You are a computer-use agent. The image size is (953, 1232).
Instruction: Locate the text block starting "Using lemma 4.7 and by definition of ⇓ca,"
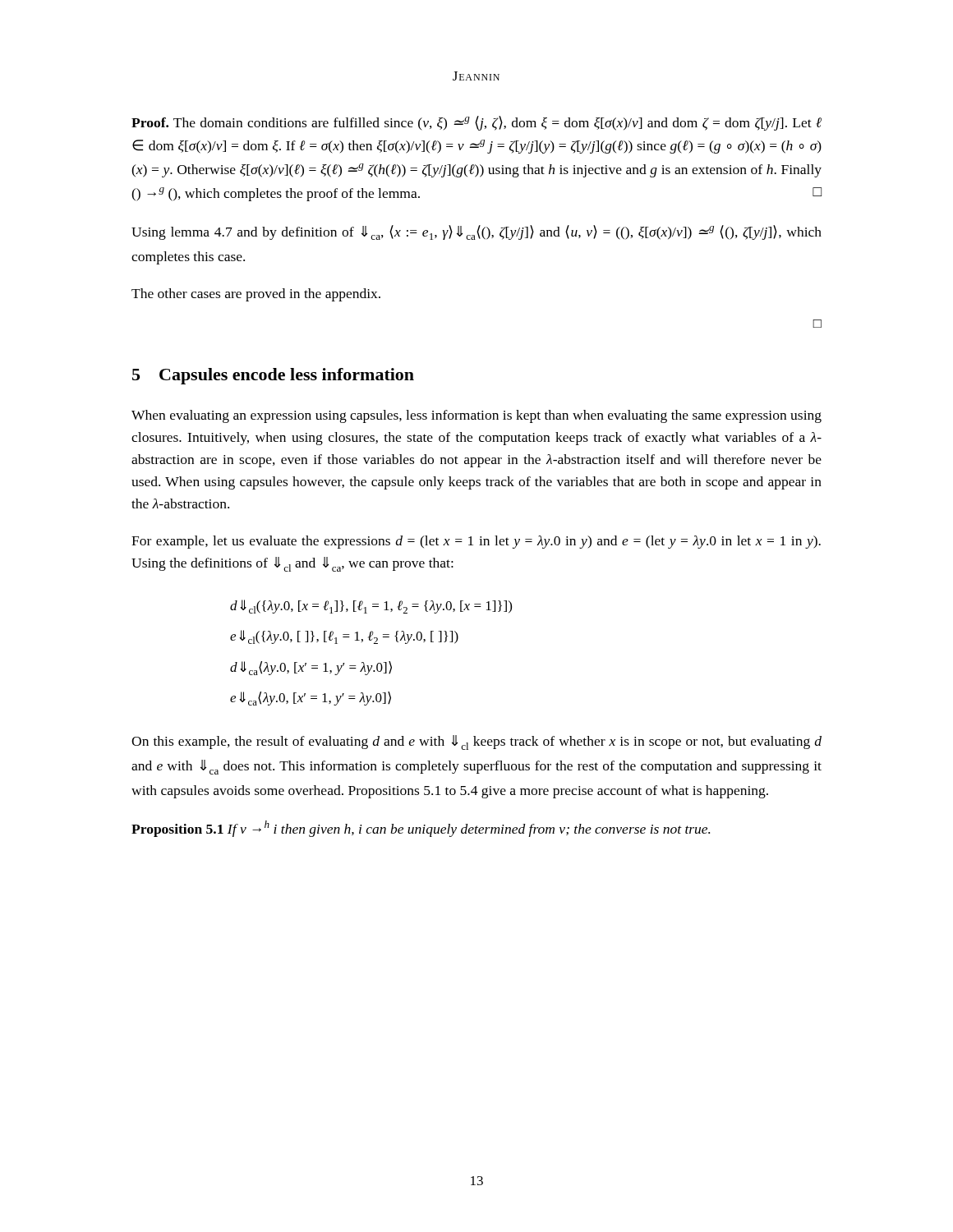click(x=476, y=243)
